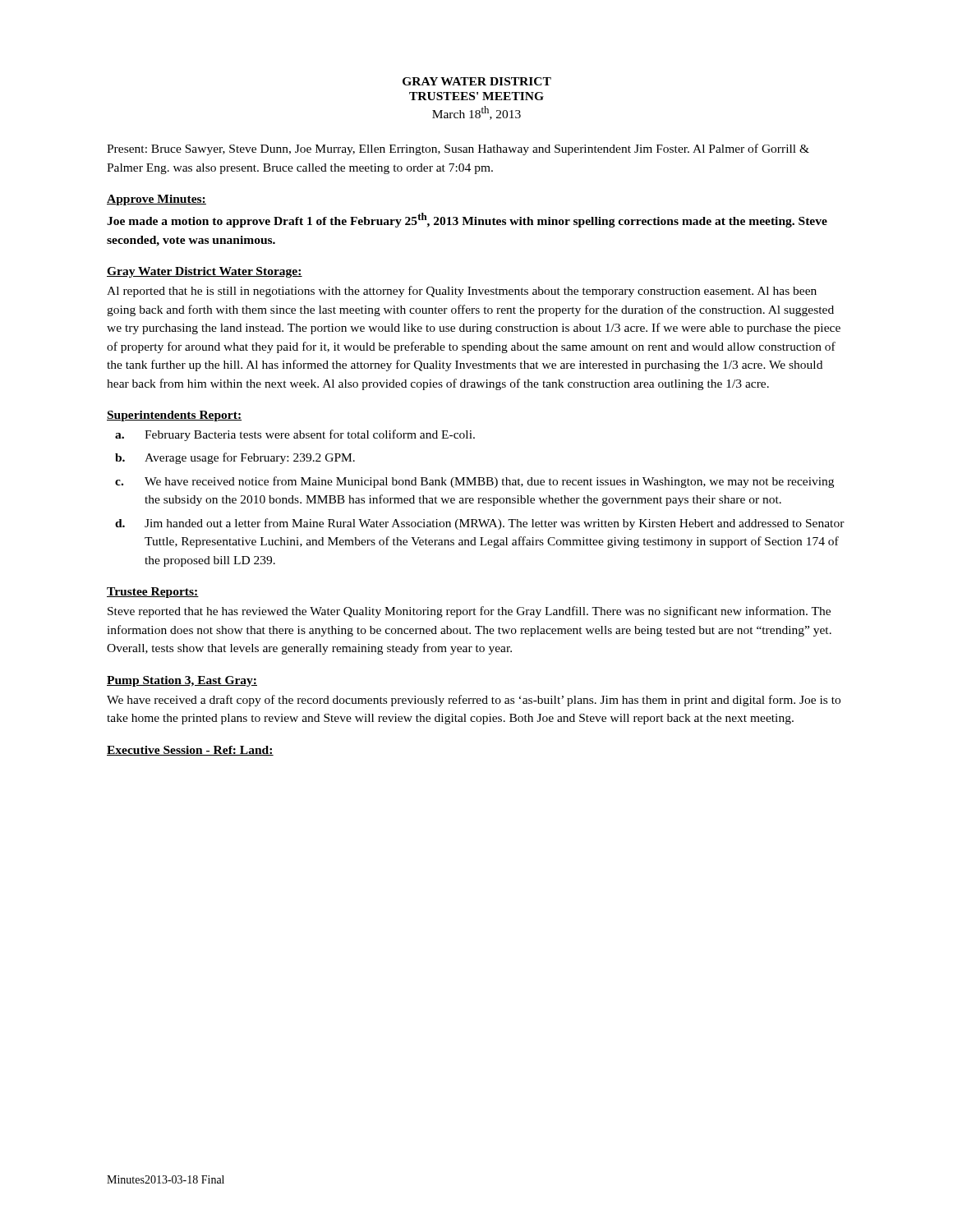Click on the passage starting "Executive Session - Ref: Land:"
Viewport: 953px width, 1232px height.
point(190,749)
